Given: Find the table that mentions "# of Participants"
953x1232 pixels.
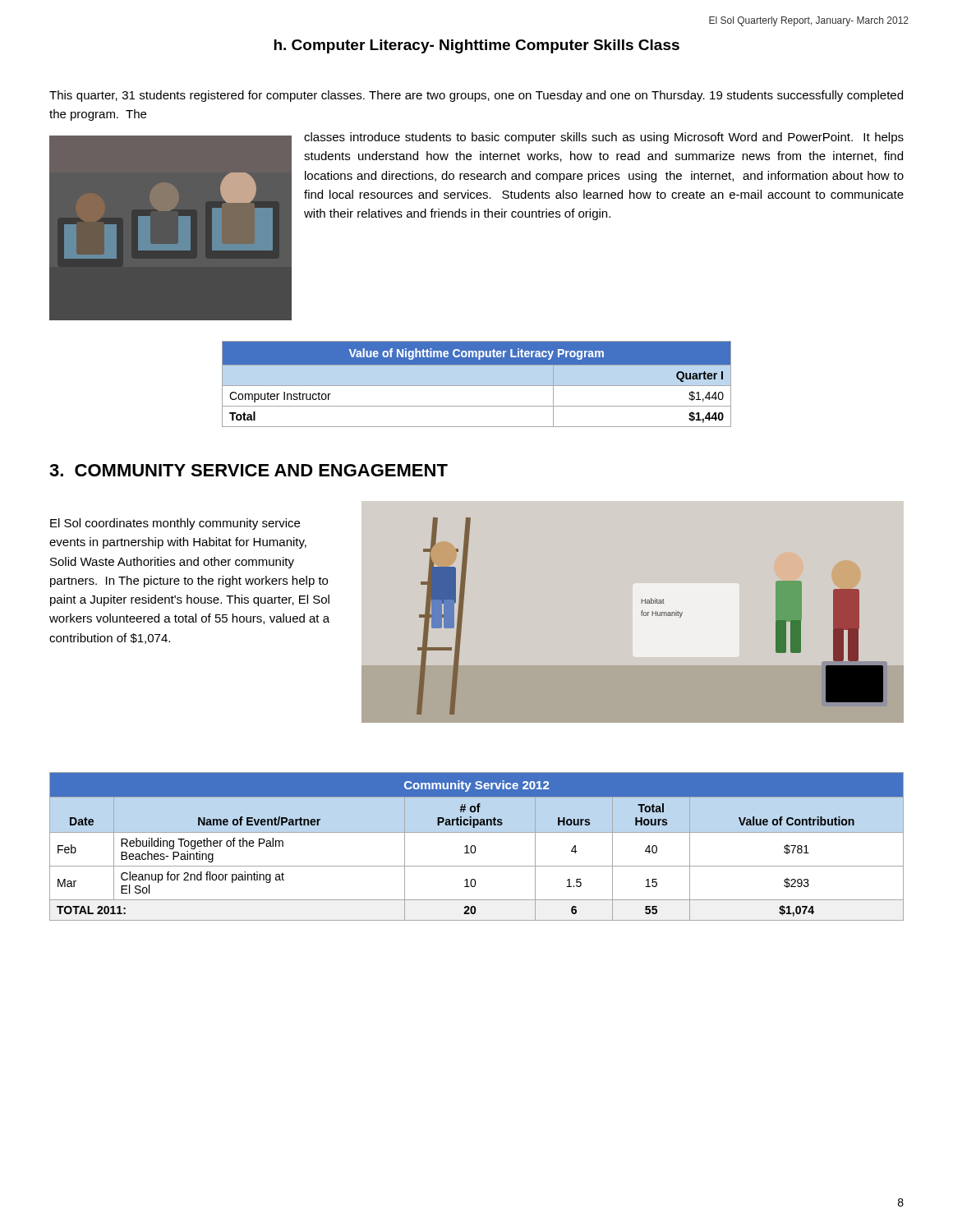Looking at the screenshot, I should click(x=476, y=846).
